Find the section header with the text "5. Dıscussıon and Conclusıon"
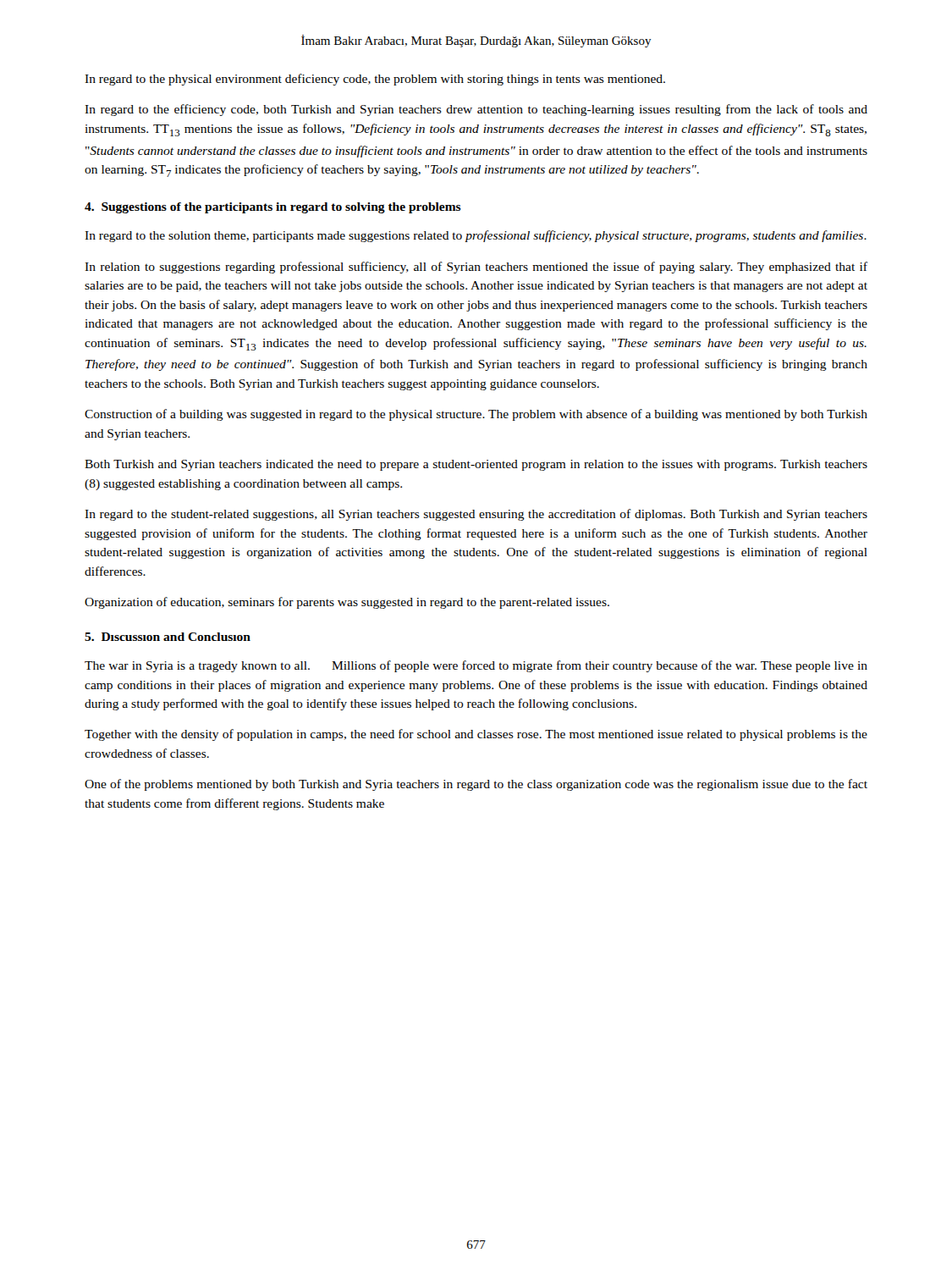952x1270 pixels. 168,636
